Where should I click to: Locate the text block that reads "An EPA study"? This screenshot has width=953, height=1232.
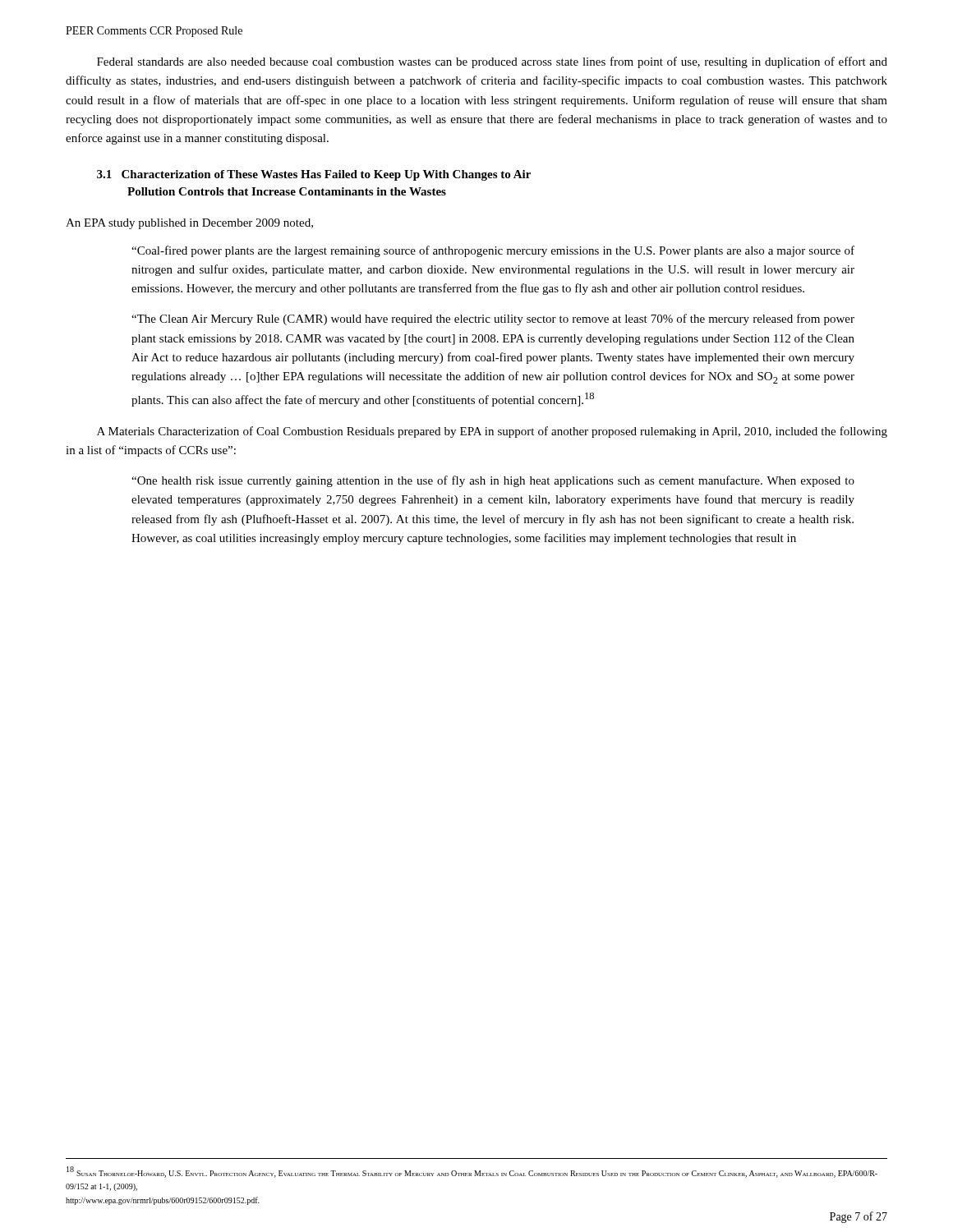click(x=190, y=223)
